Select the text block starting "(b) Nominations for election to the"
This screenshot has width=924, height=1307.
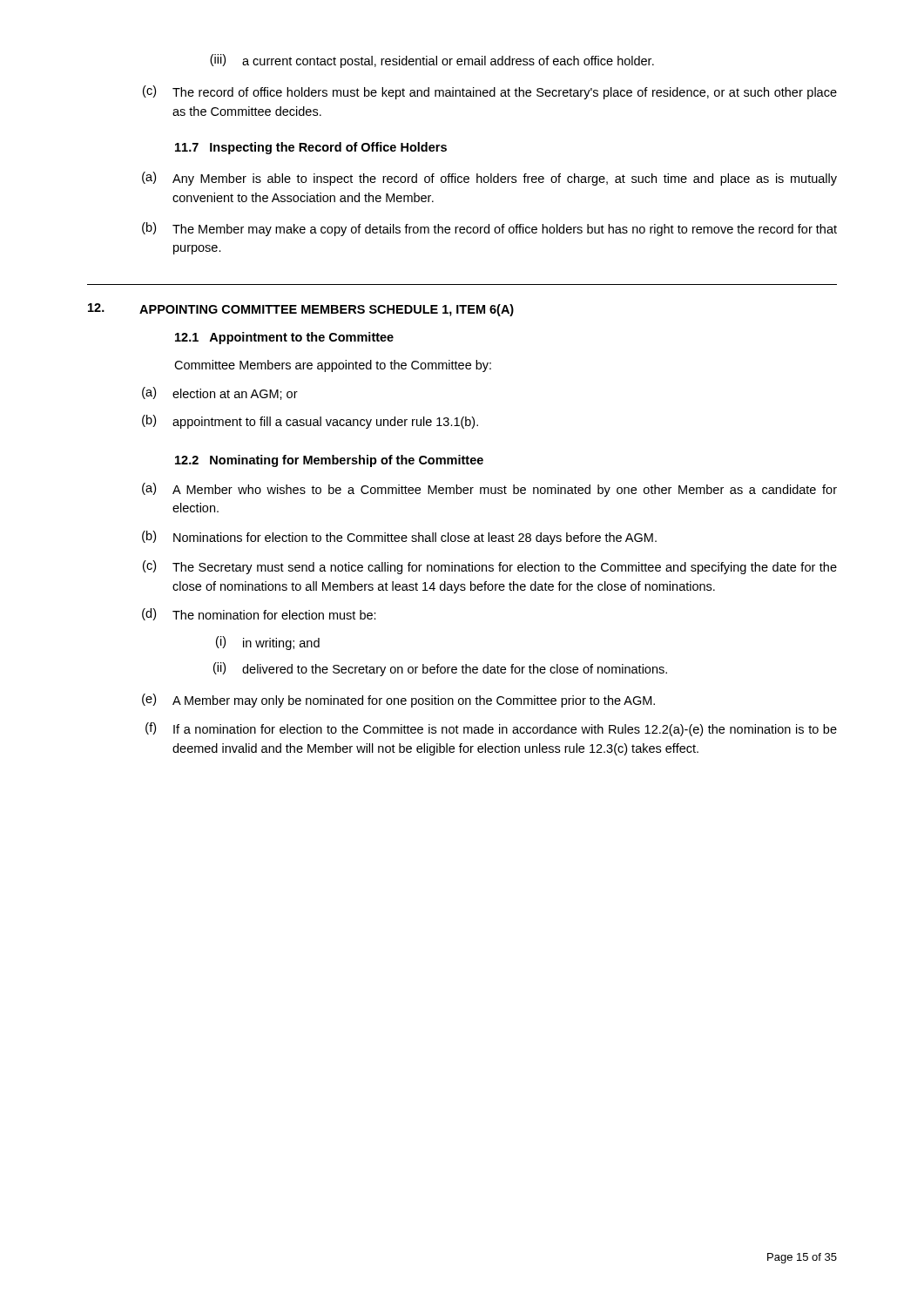pos(462,538)
